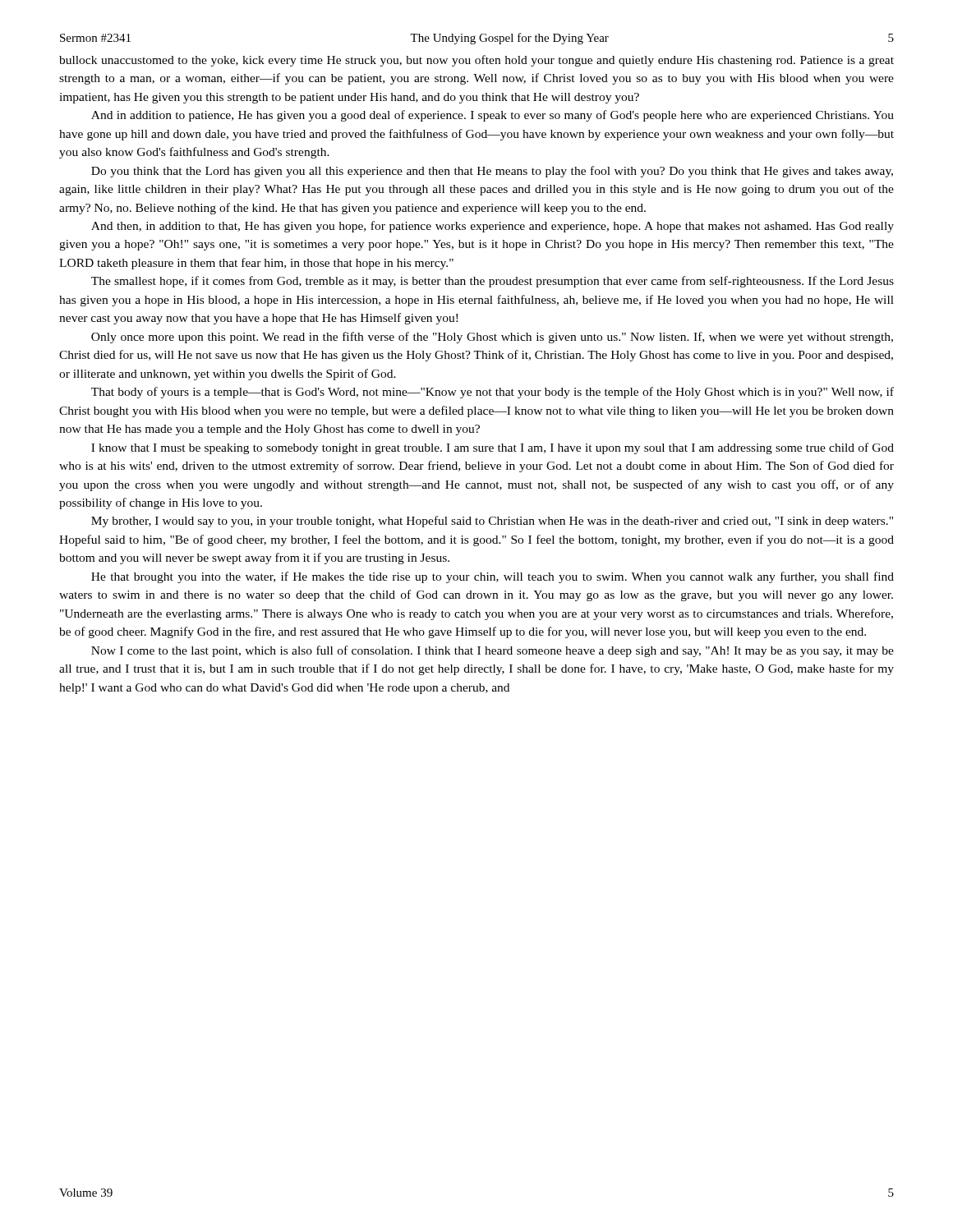Navigate to the text block starting "Only once more upon this"
This screenshot has width=953, height=1232.
476,355
